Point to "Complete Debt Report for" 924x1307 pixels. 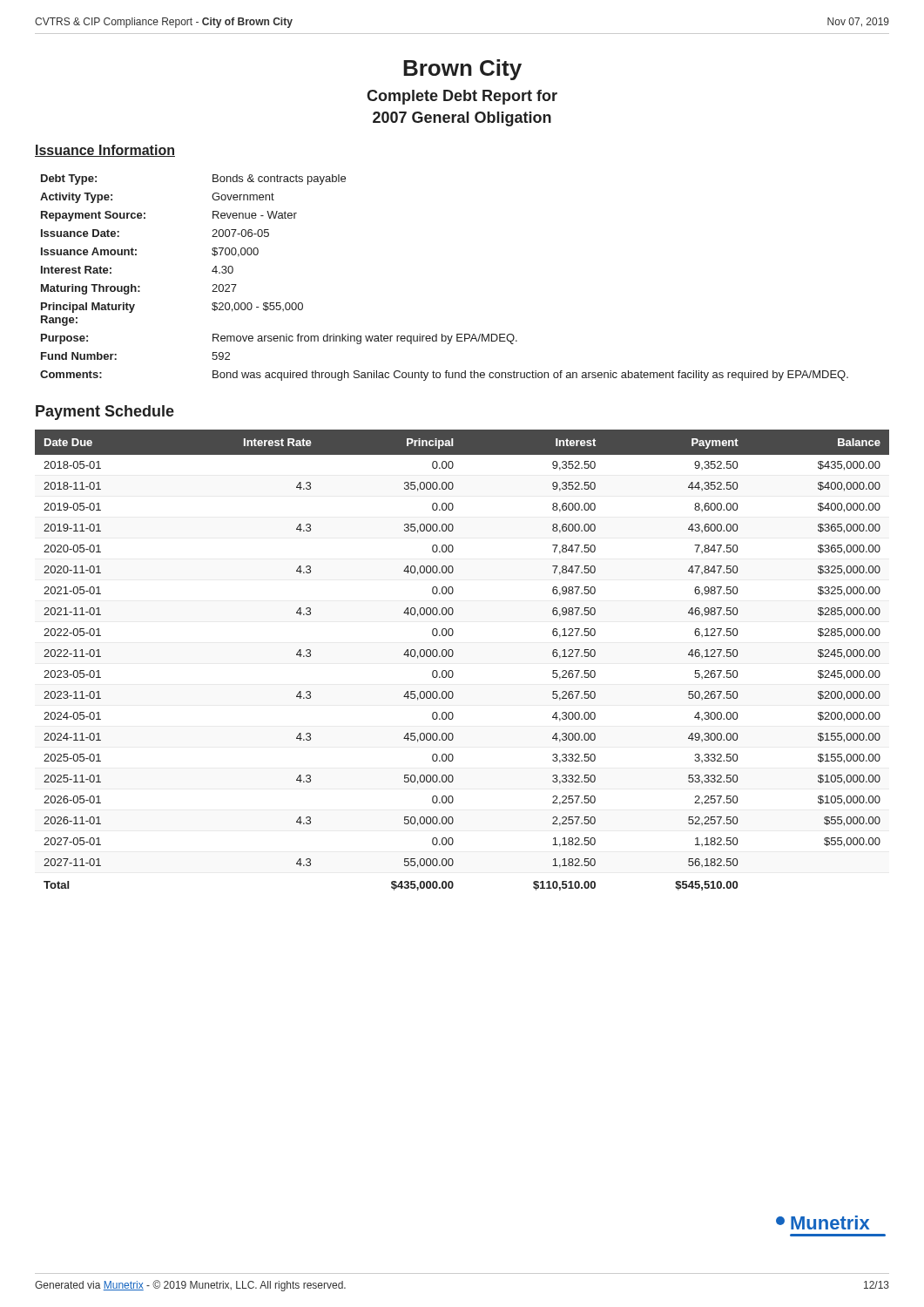point(462,96)
